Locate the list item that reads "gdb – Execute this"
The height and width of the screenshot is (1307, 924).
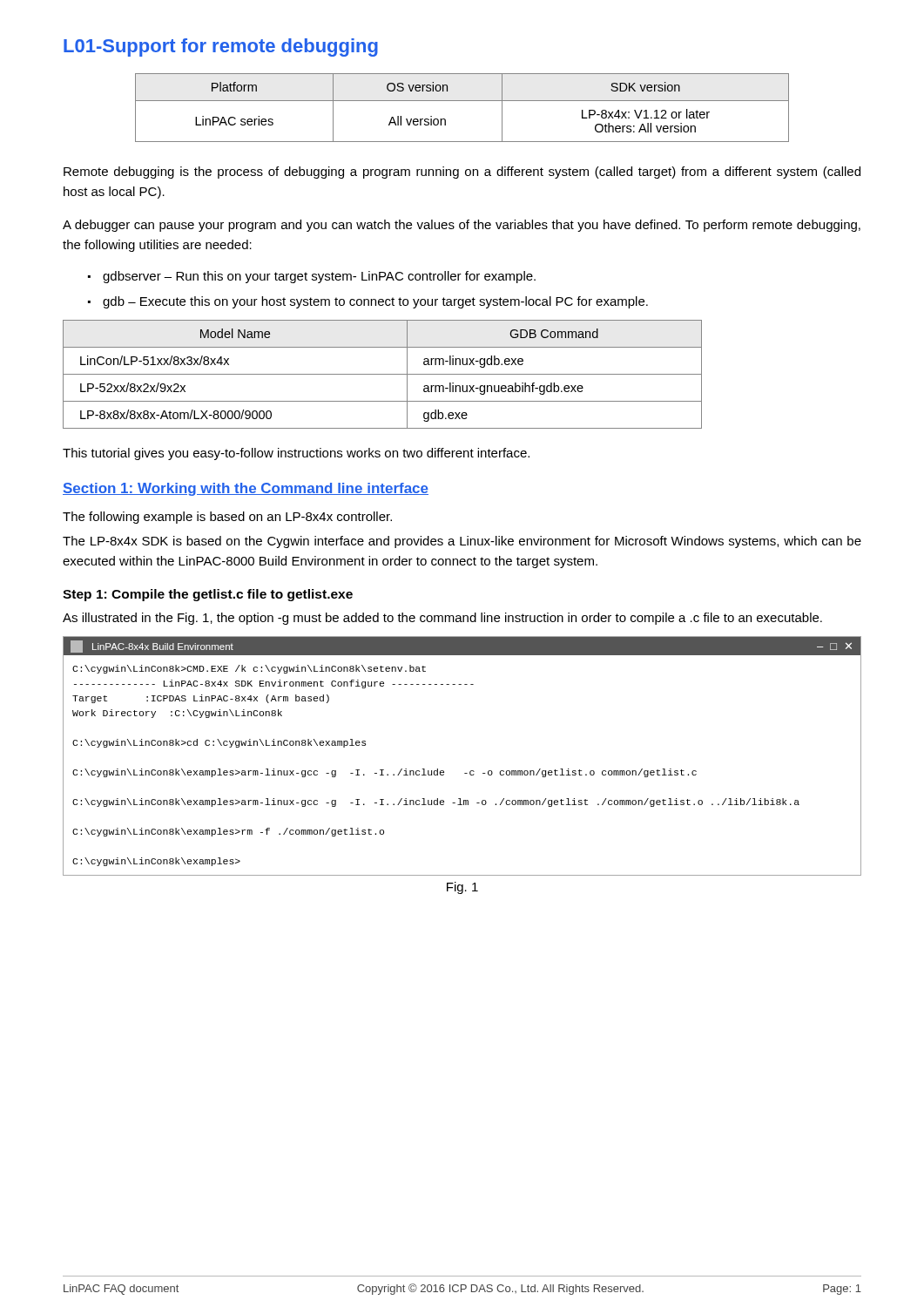(376, 301)
